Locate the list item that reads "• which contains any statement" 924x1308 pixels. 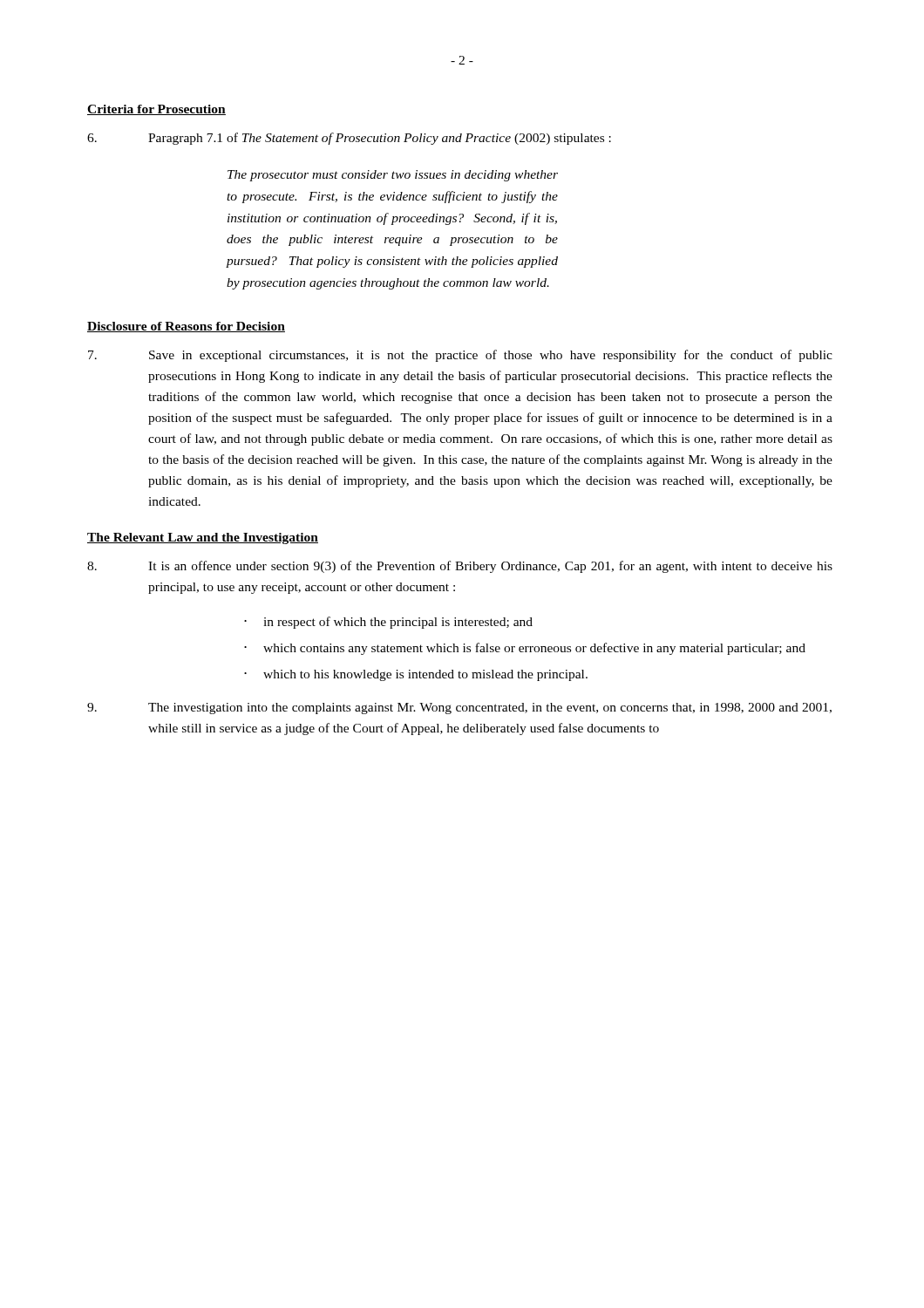point(540,648)
